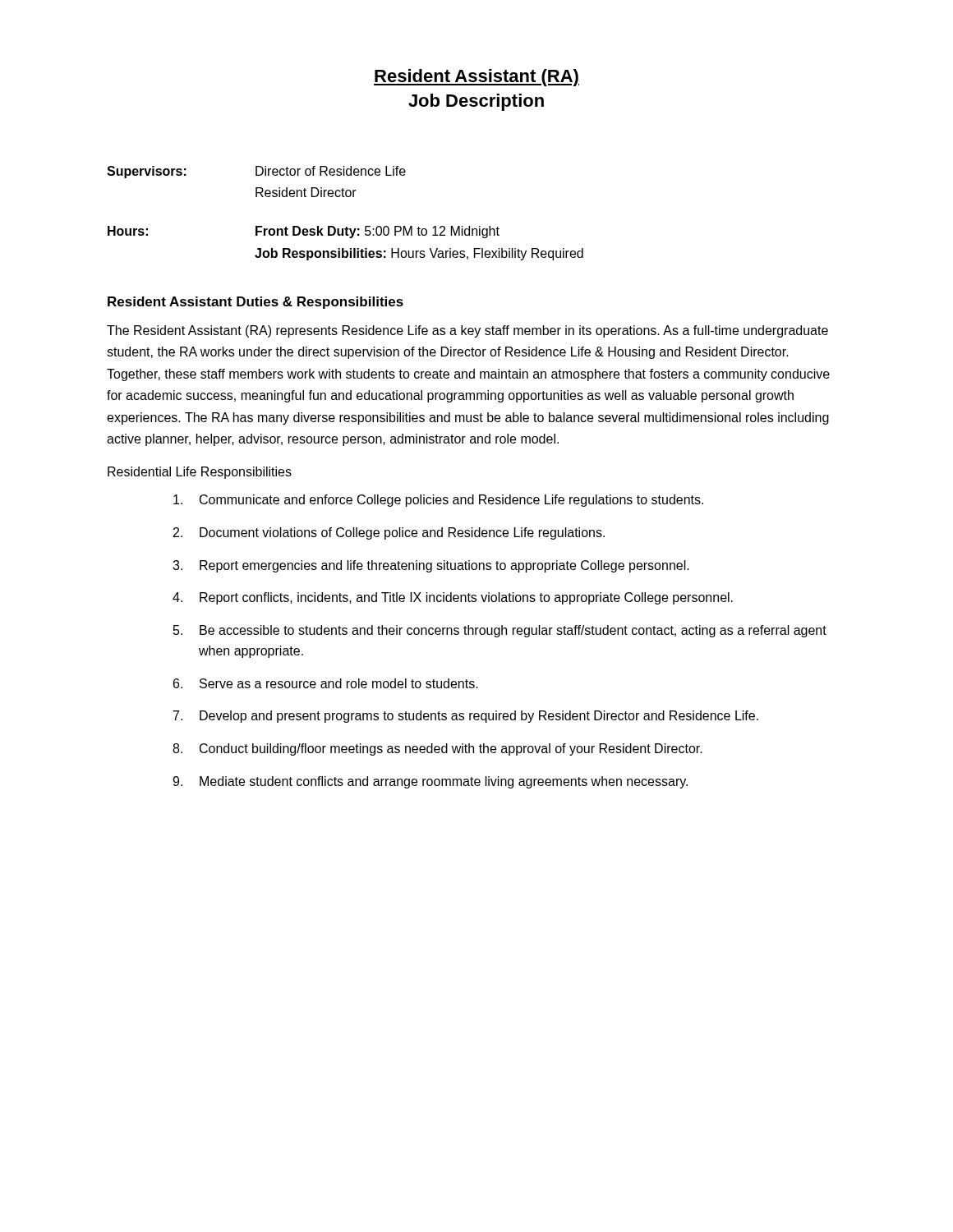Select the text block starting "5. Be accessible"
This screenshot has width=953, height=1232.
(509, 641)
